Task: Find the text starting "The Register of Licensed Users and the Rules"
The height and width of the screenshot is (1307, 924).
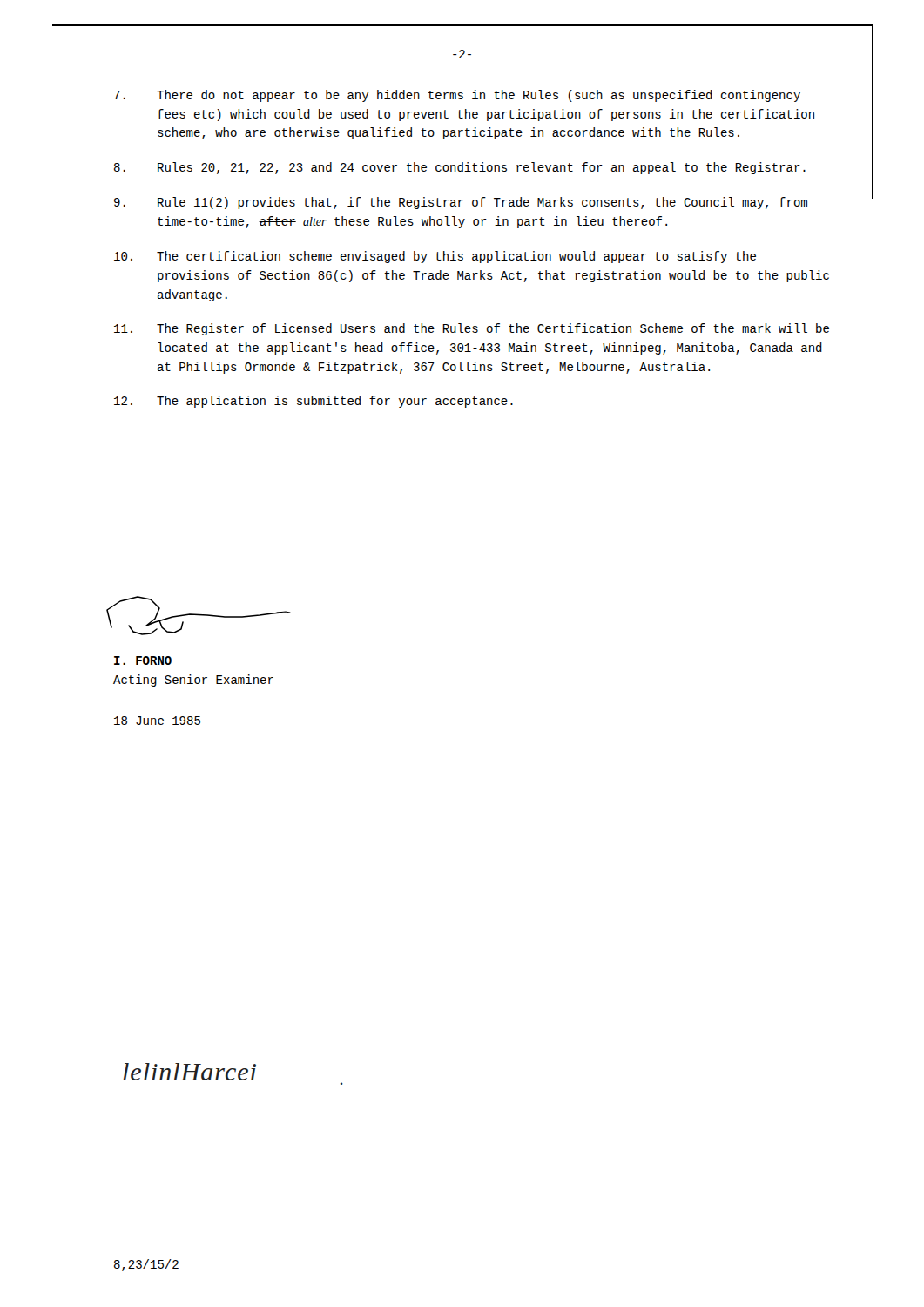Action: coord(473,349)
